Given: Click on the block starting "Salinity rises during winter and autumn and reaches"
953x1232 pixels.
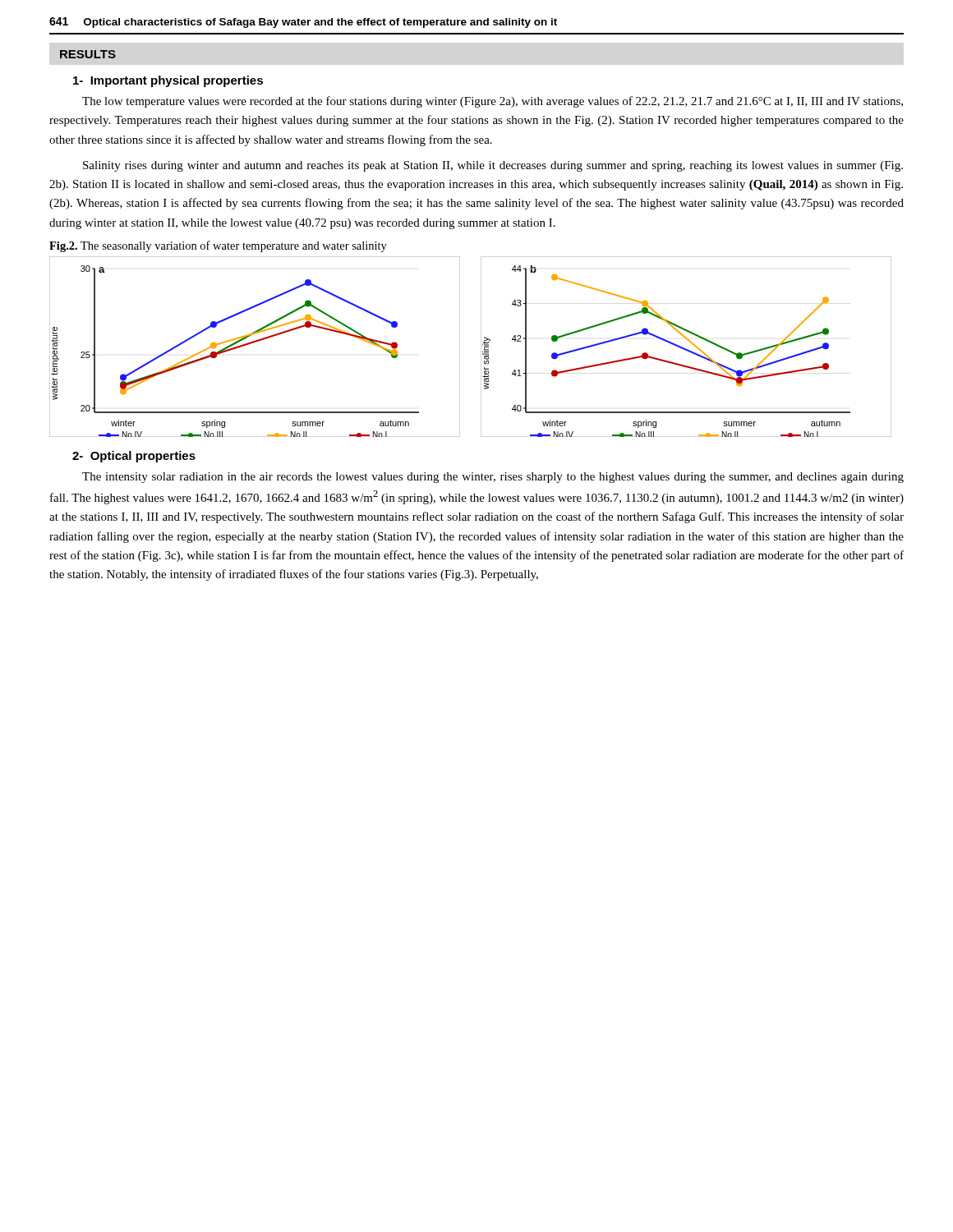Looking at the screenshot, I should pos(476,194).
